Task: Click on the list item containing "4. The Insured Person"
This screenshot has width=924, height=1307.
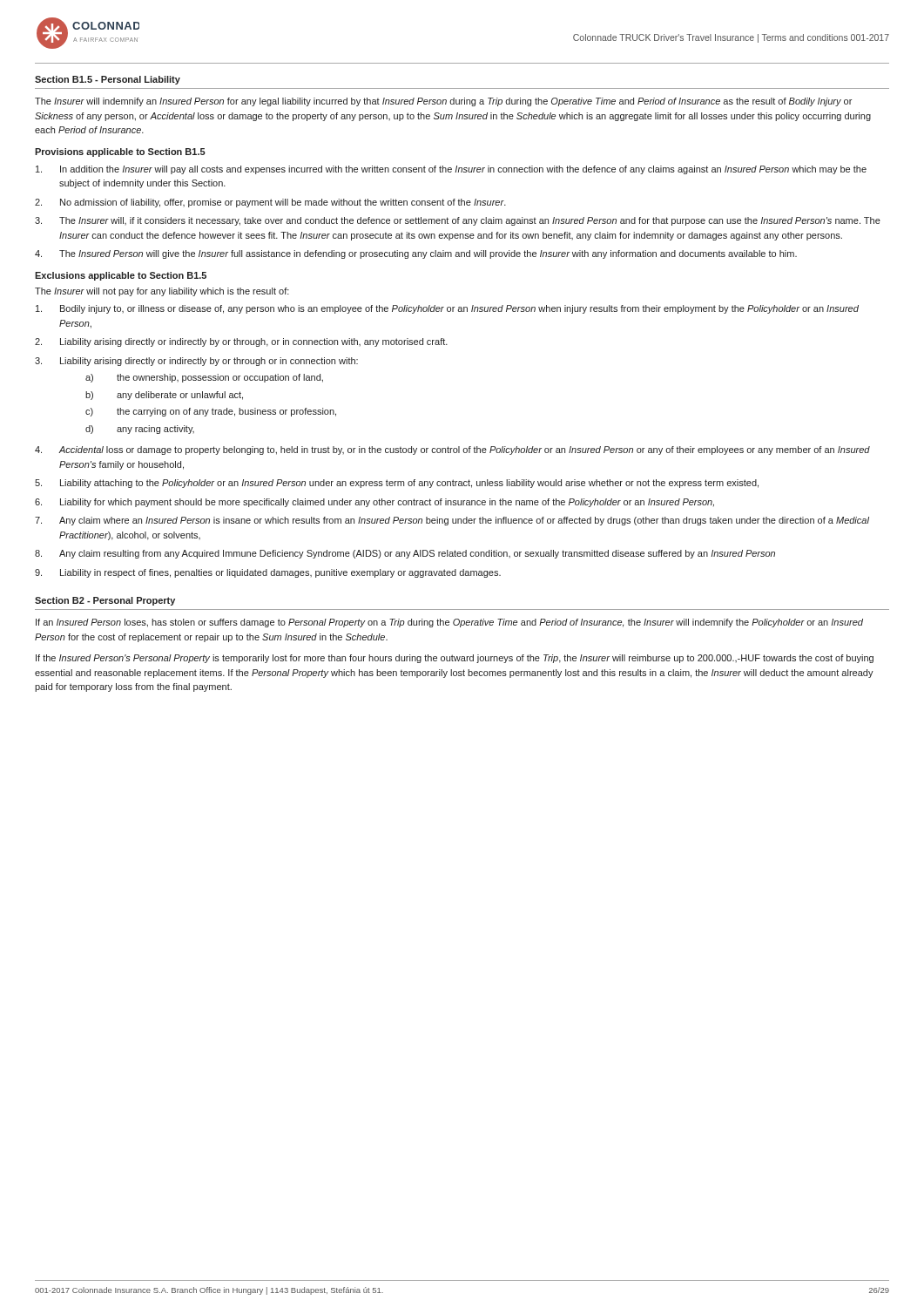Action: [462, 254]
